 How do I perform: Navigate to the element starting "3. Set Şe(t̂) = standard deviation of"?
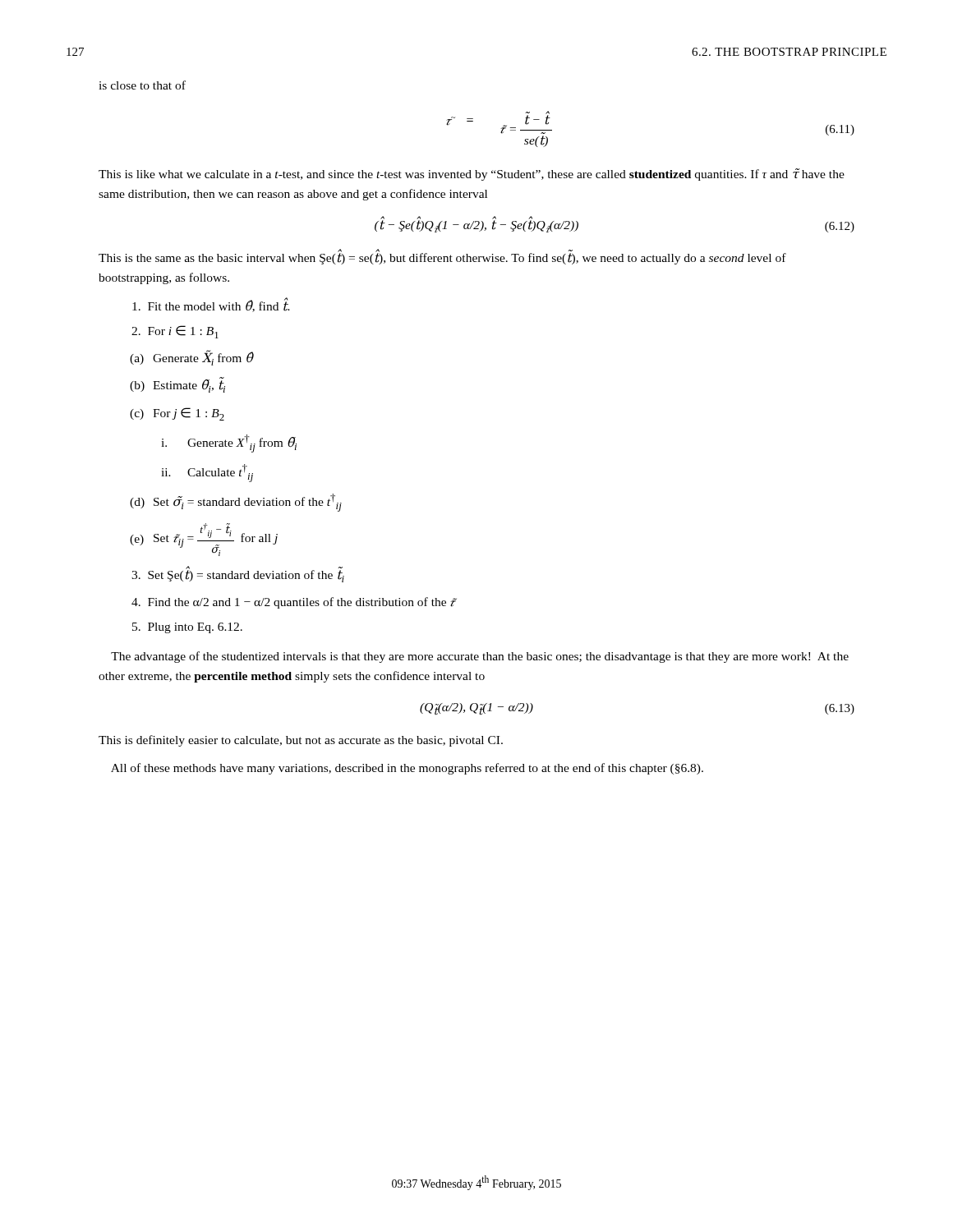pyautogui.click(x=238, y=576)
